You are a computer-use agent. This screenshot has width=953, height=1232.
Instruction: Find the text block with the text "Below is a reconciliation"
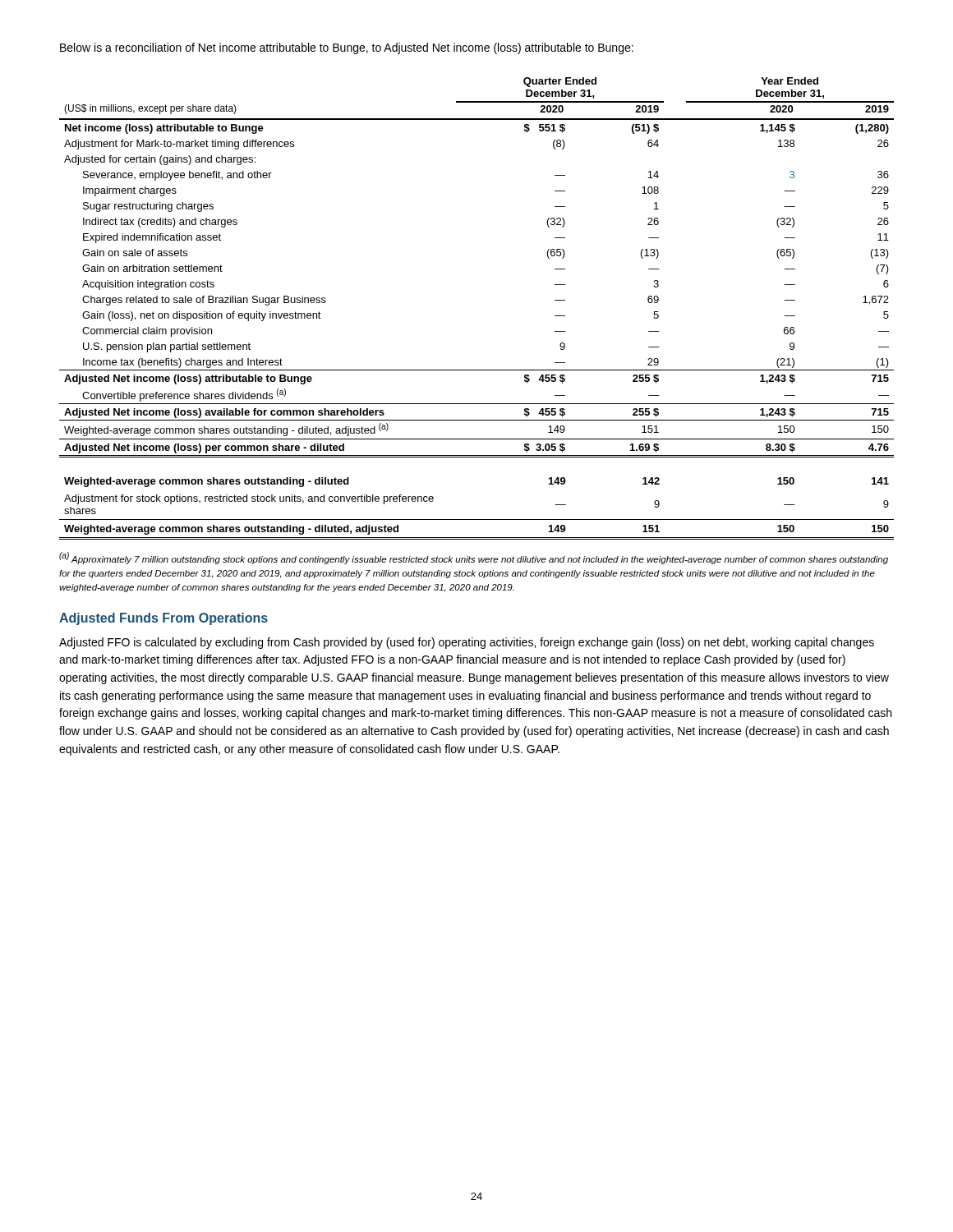click(347, 48)
